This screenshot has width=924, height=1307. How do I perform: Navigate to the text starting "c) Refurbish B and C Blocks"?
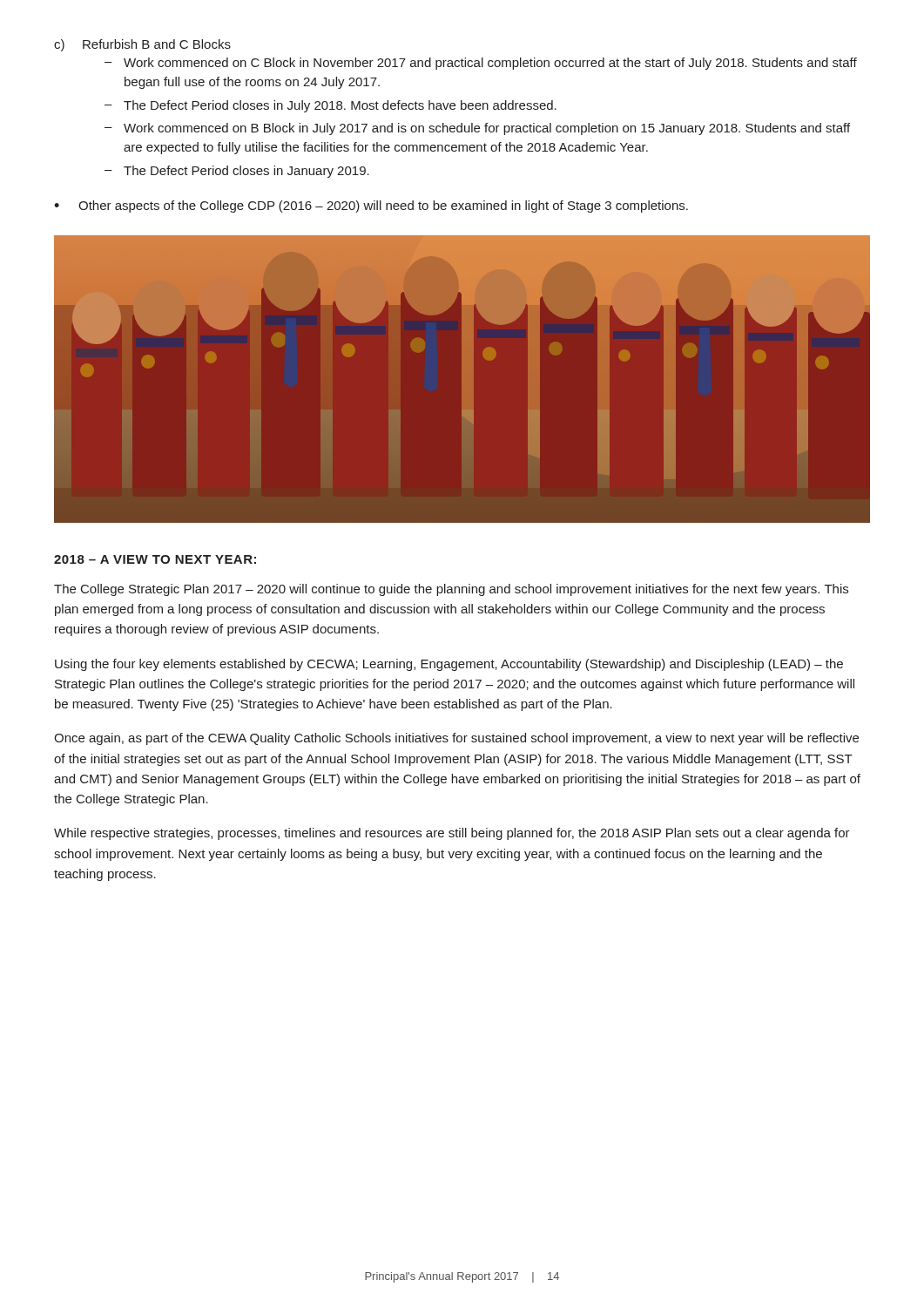pos(142,44)
